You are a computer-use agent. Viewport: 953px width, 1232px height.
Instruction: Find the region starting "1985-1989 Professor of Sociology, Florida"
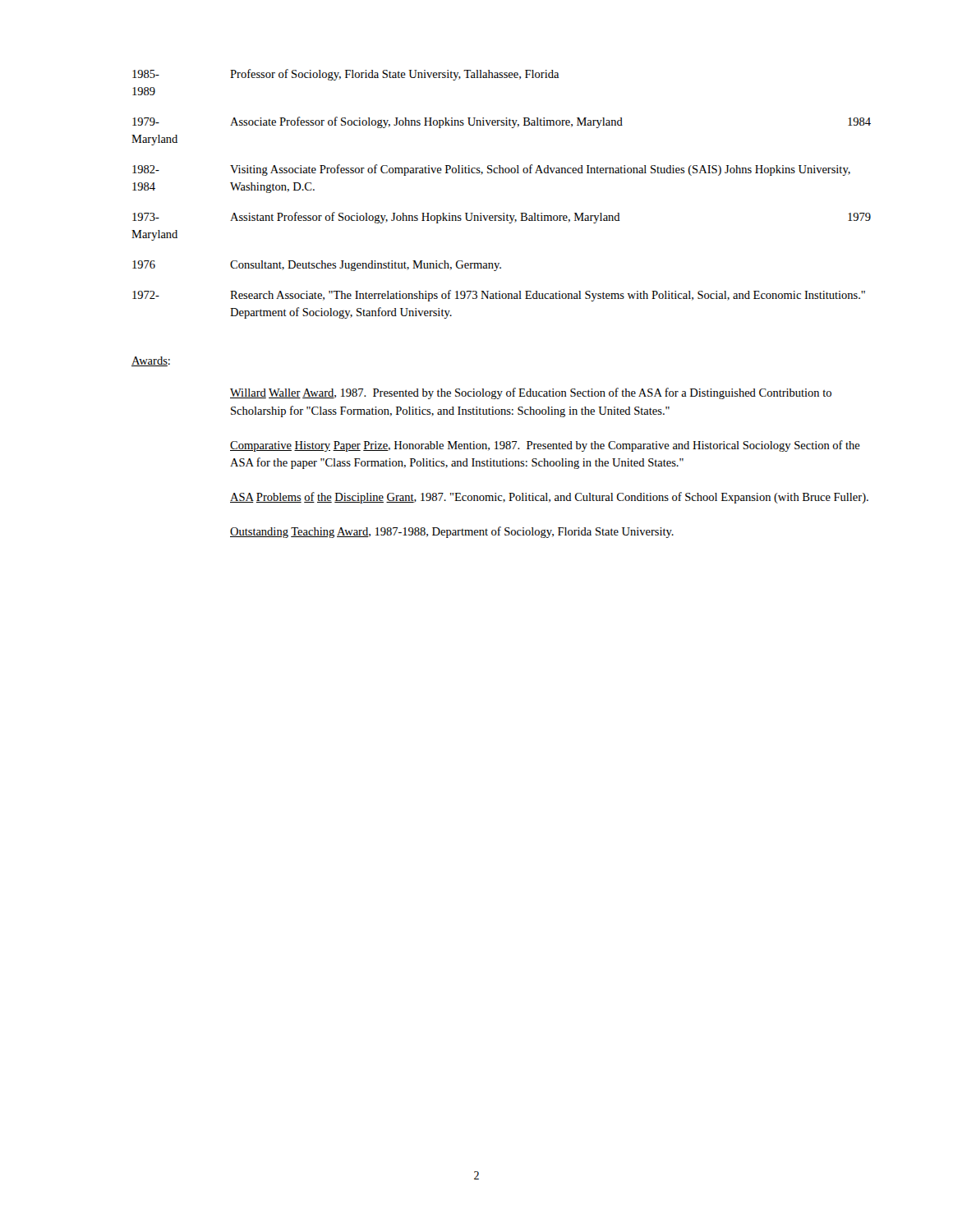point(501,83)
